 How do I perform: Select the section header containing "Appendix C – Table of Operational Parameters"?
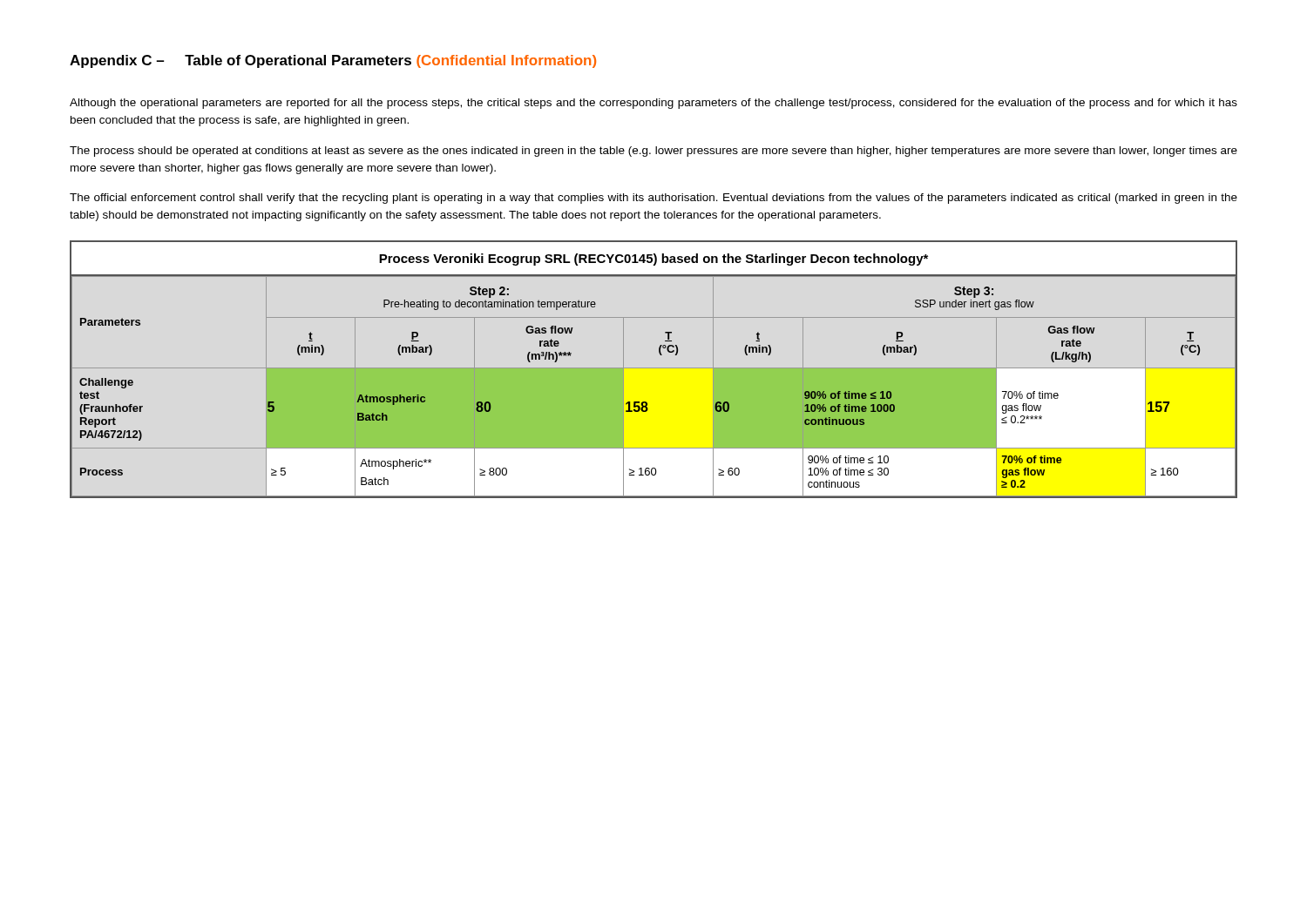pyautogui.click(x=333, y=61)
